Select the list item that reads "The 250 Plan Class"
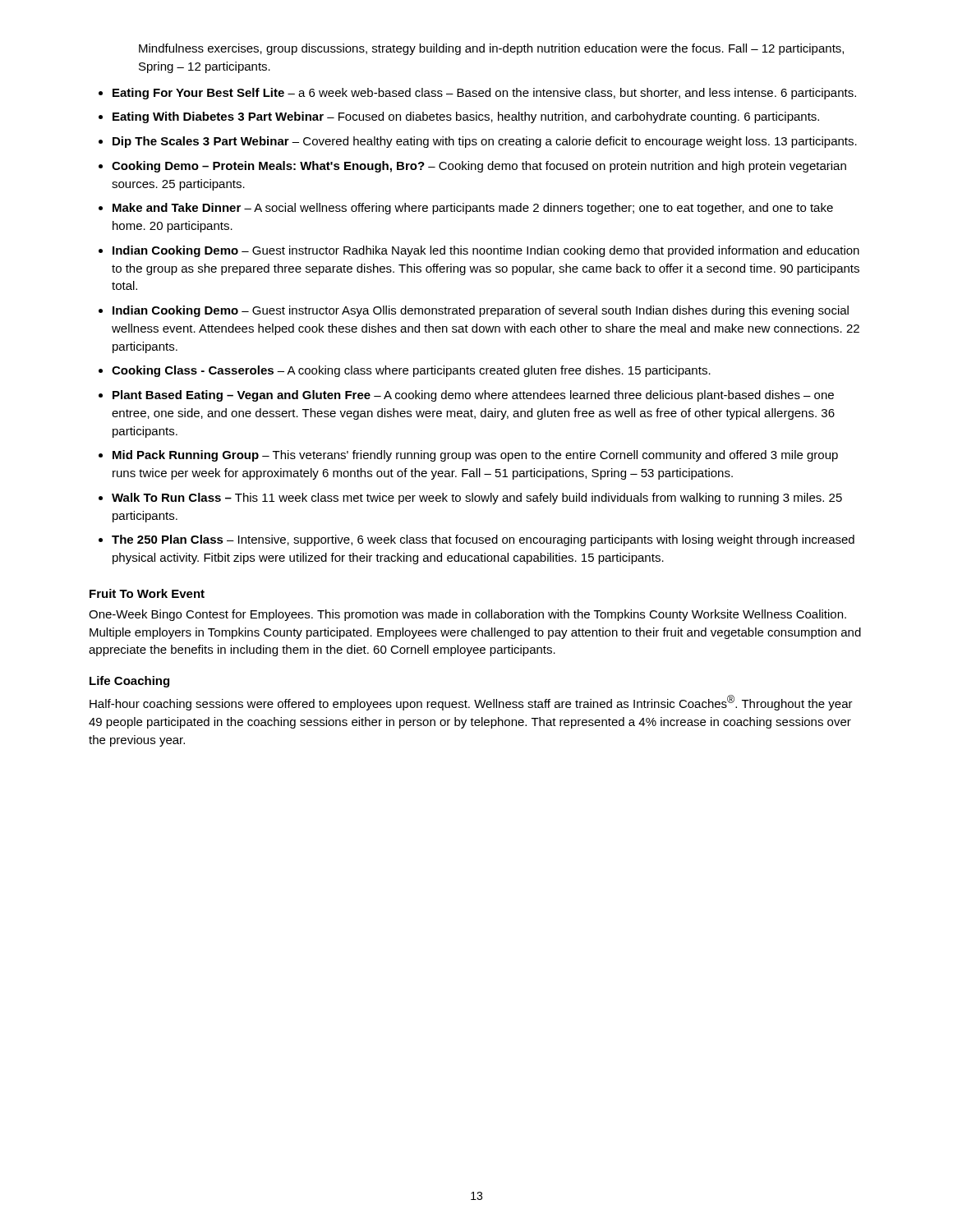Image resolution: width=953 pixels, height=1232 pixels. 483,548
